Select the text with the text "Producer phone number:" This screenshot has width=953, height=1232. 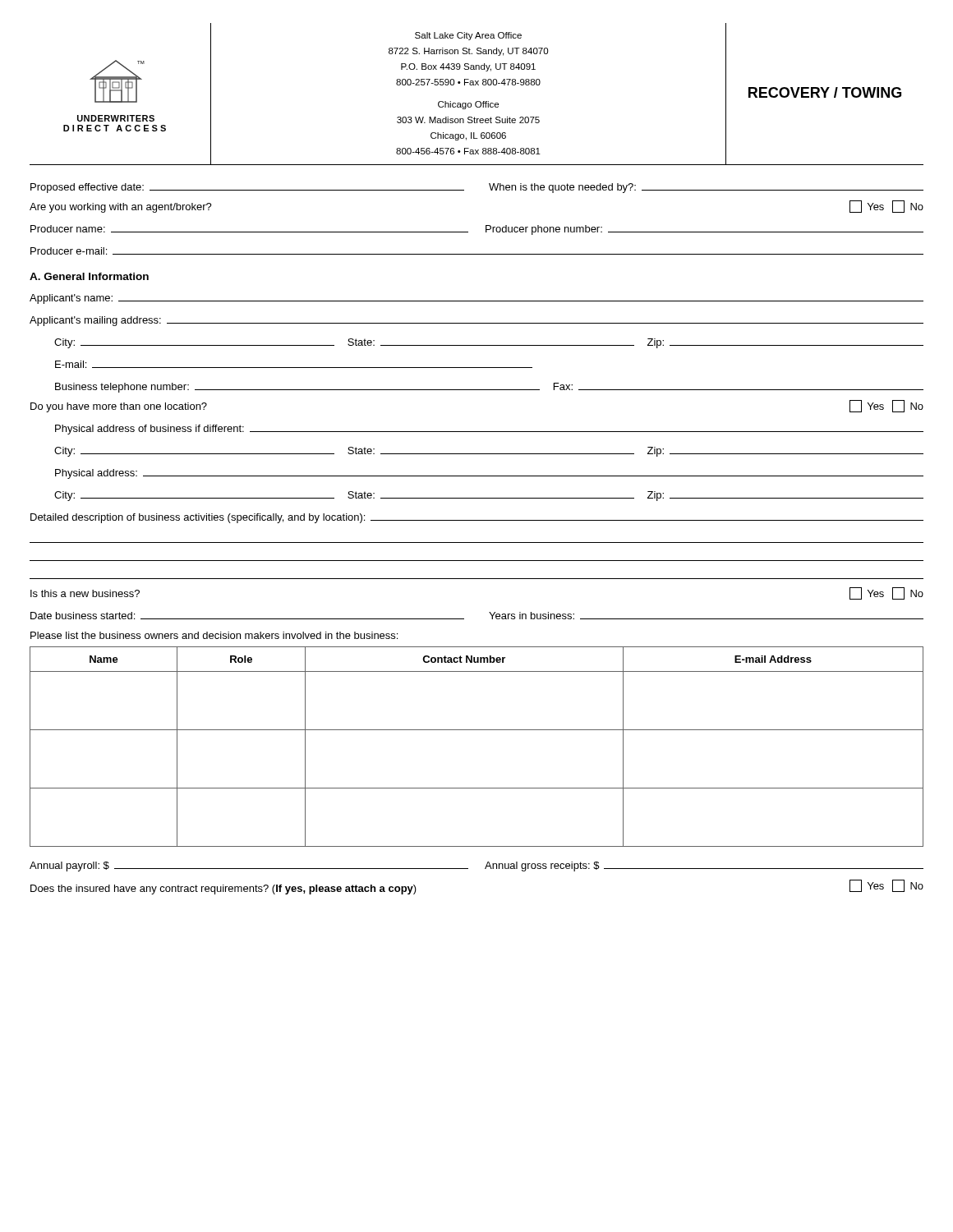pos(704,227)
